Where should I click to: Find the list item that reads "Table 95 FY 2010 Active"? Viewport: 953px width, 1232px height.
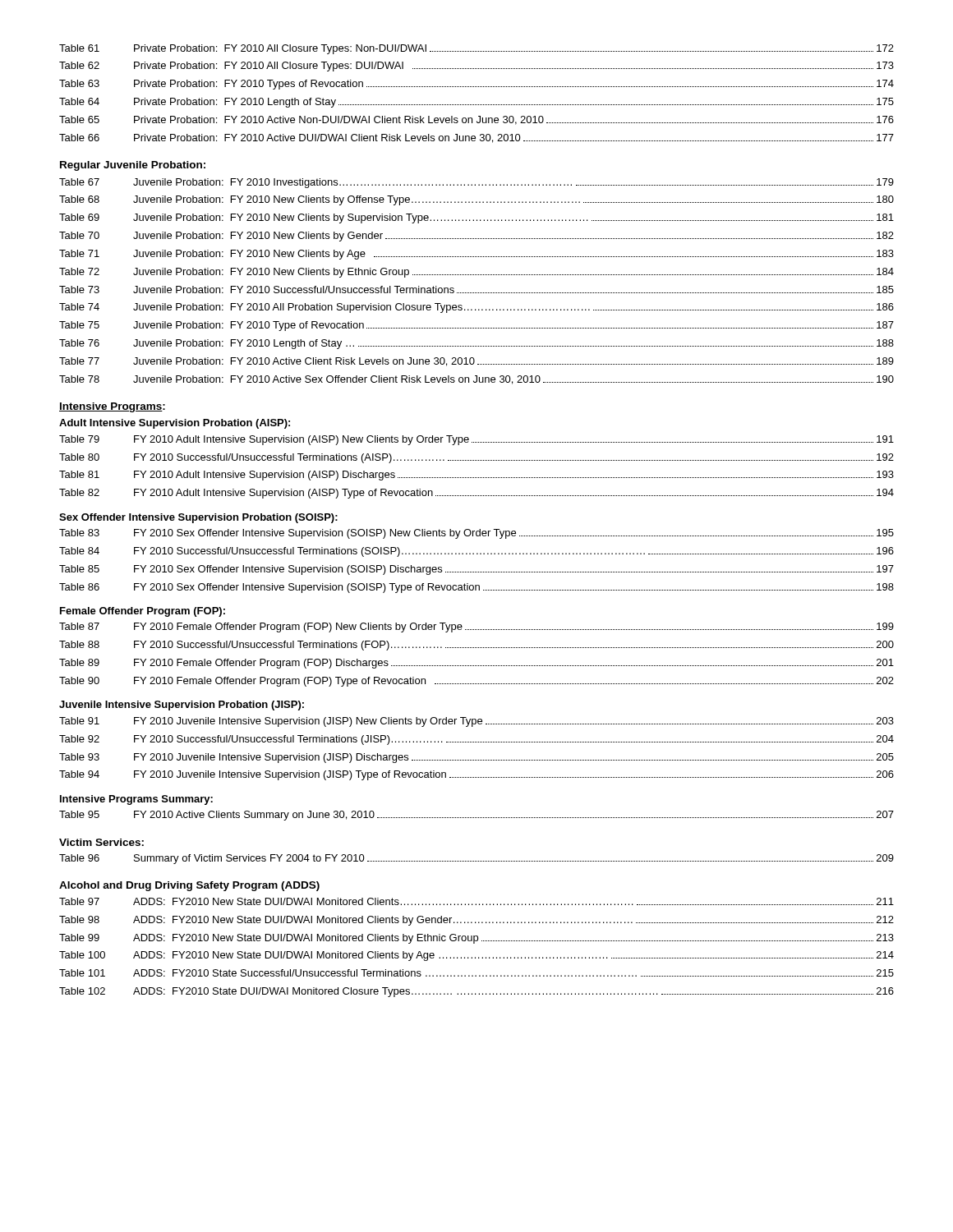tap(476, 815)
